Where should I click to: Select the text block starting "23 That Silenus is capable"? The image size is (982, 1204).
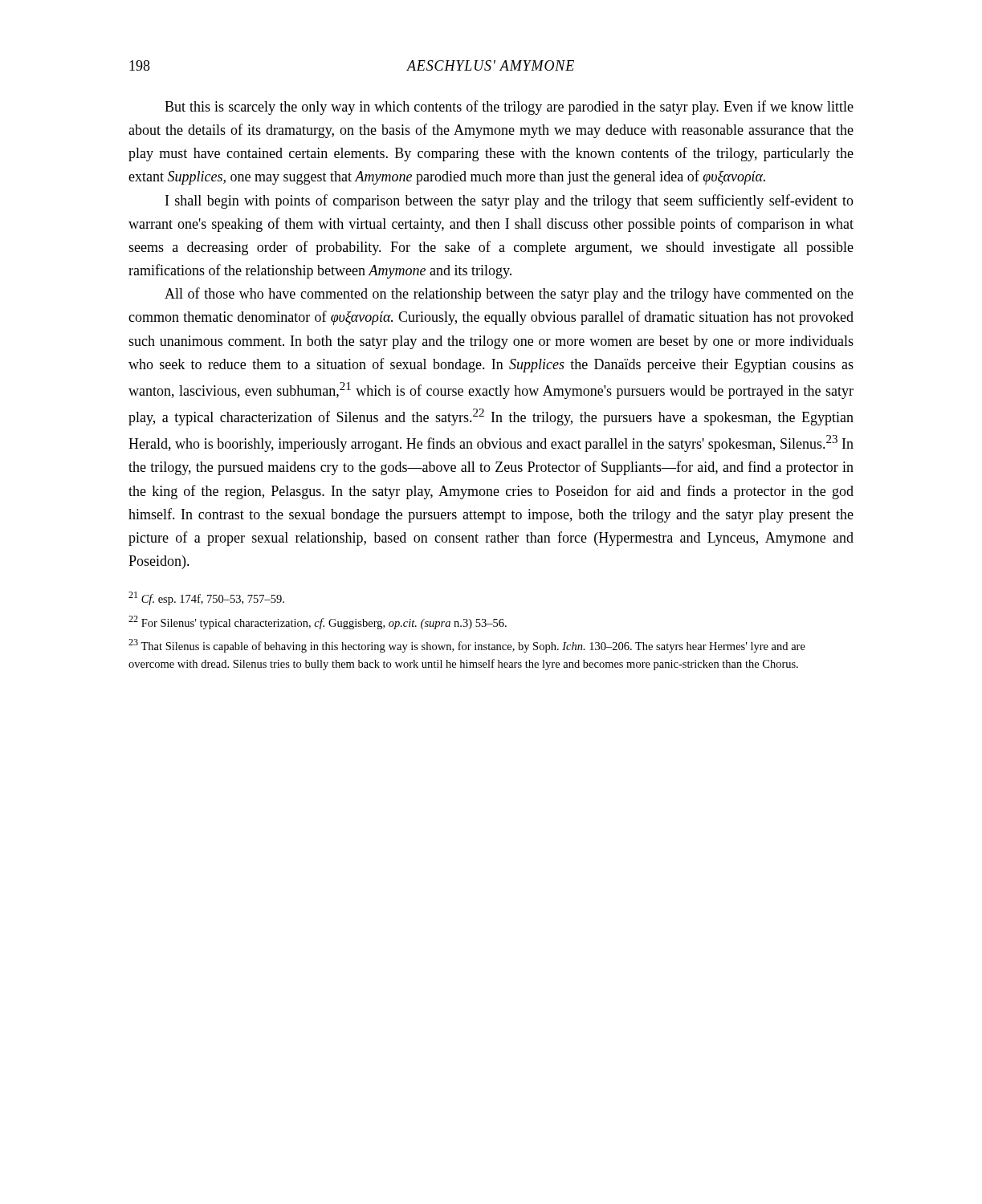(x=467, y=653)
